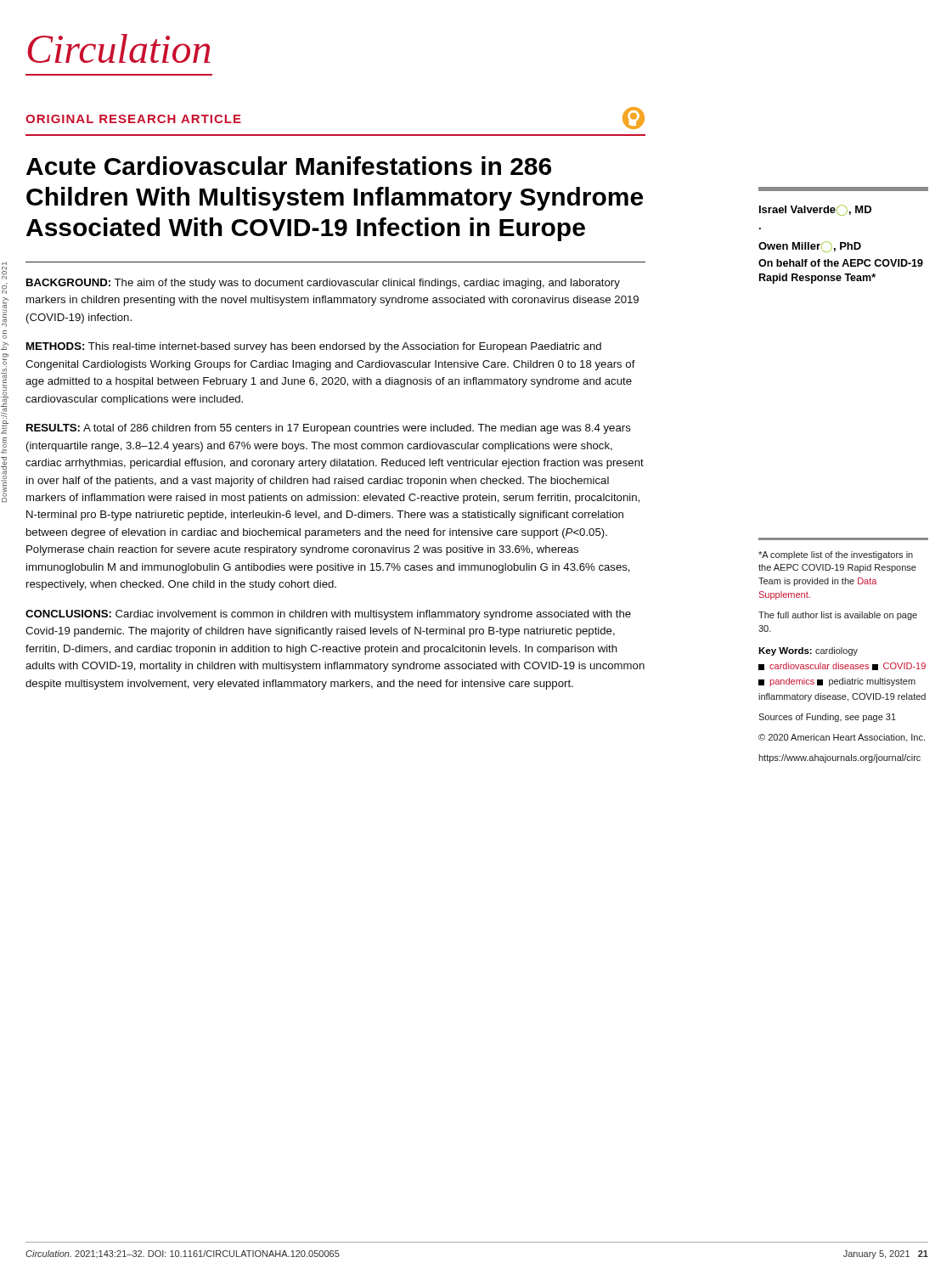Locate the section header
The height and width of the screenshot is (1274, 952).
click(x=335, y=118)
